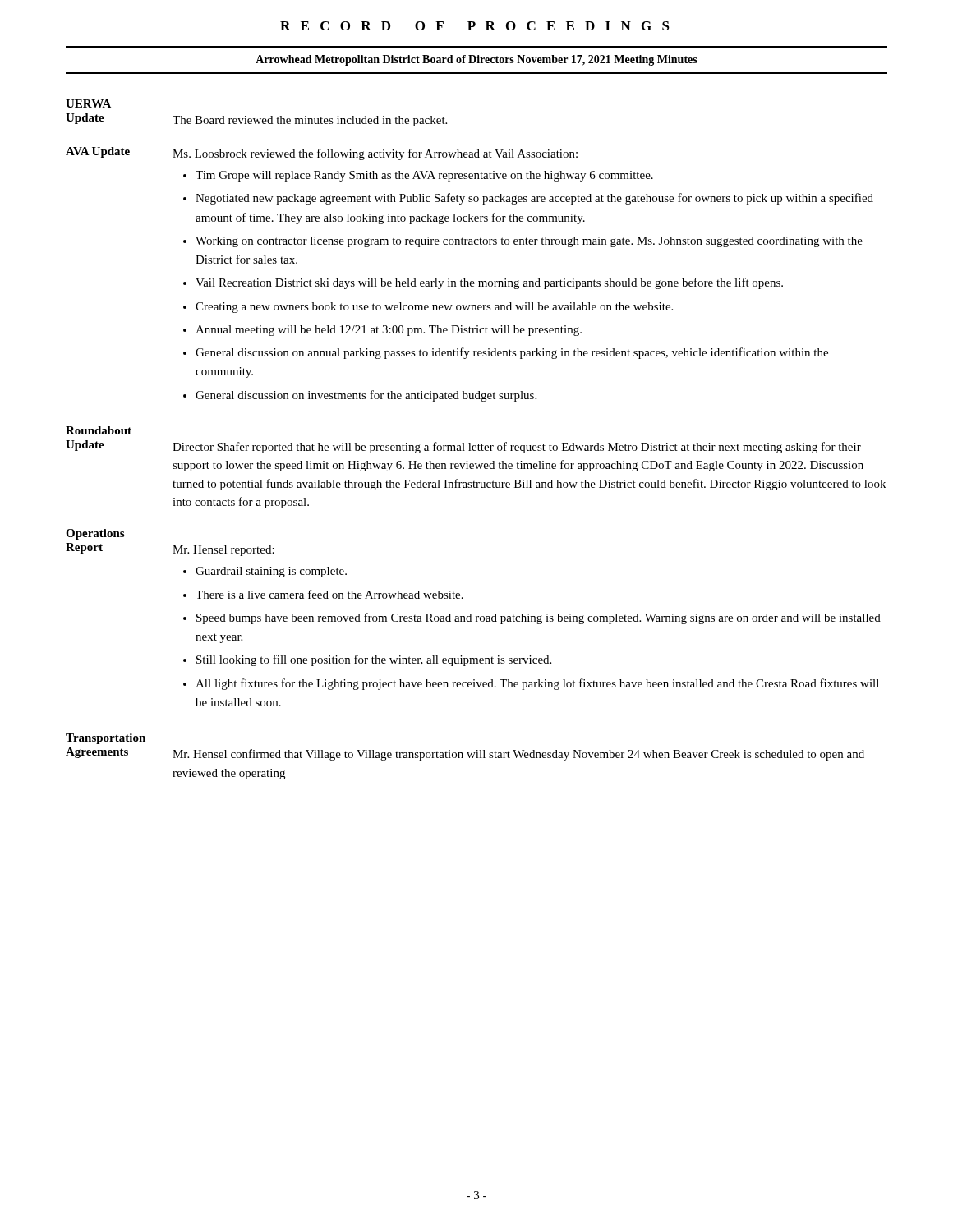
Task: Select the passage starting "Mr. Hensel confirmed"
Action: tap(518, 763)
